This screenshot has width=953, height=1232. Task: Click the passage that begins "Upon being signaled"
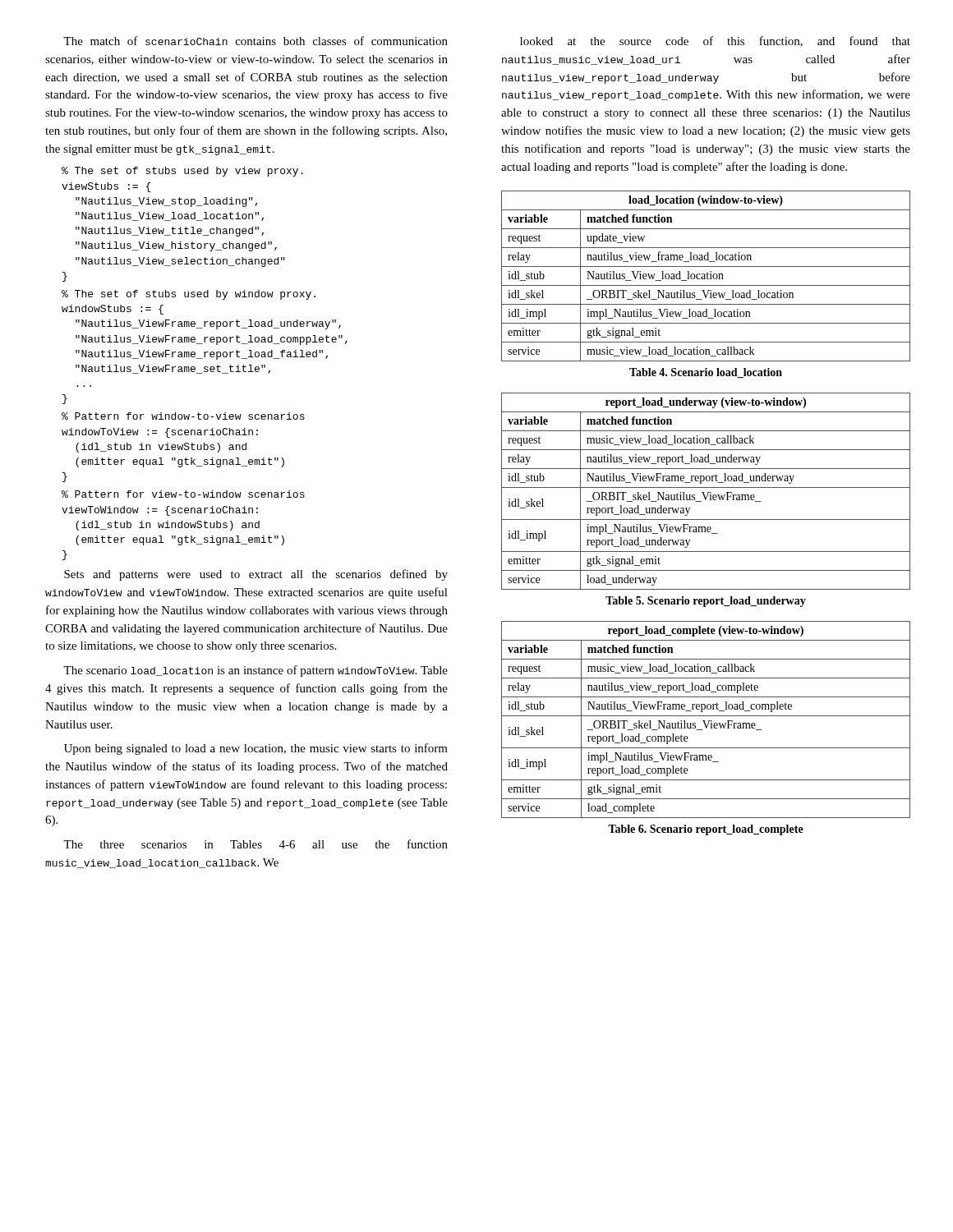click(246, 785)
